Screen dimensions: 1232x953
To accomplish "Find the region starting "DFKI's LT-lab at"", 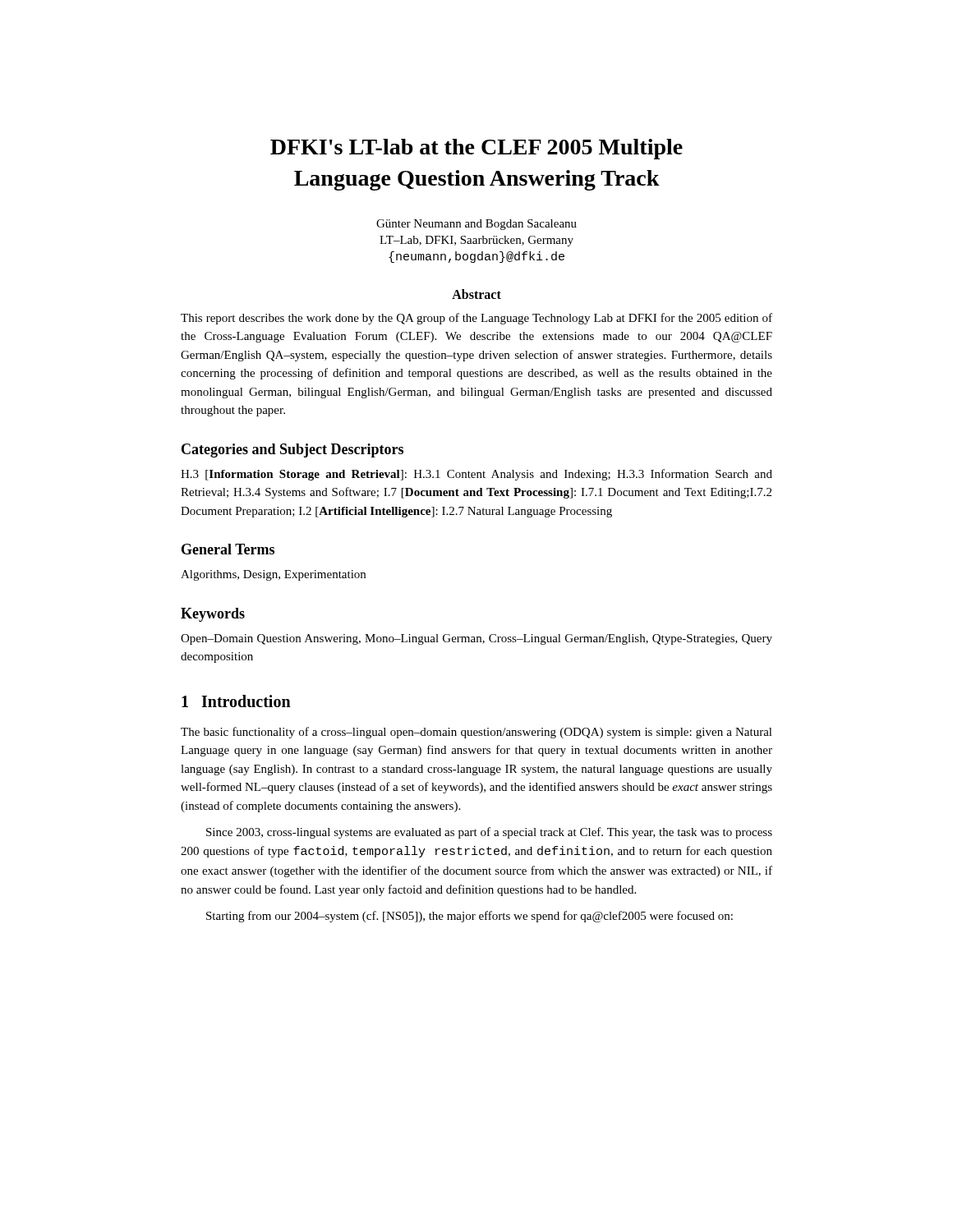I will 476,163.
